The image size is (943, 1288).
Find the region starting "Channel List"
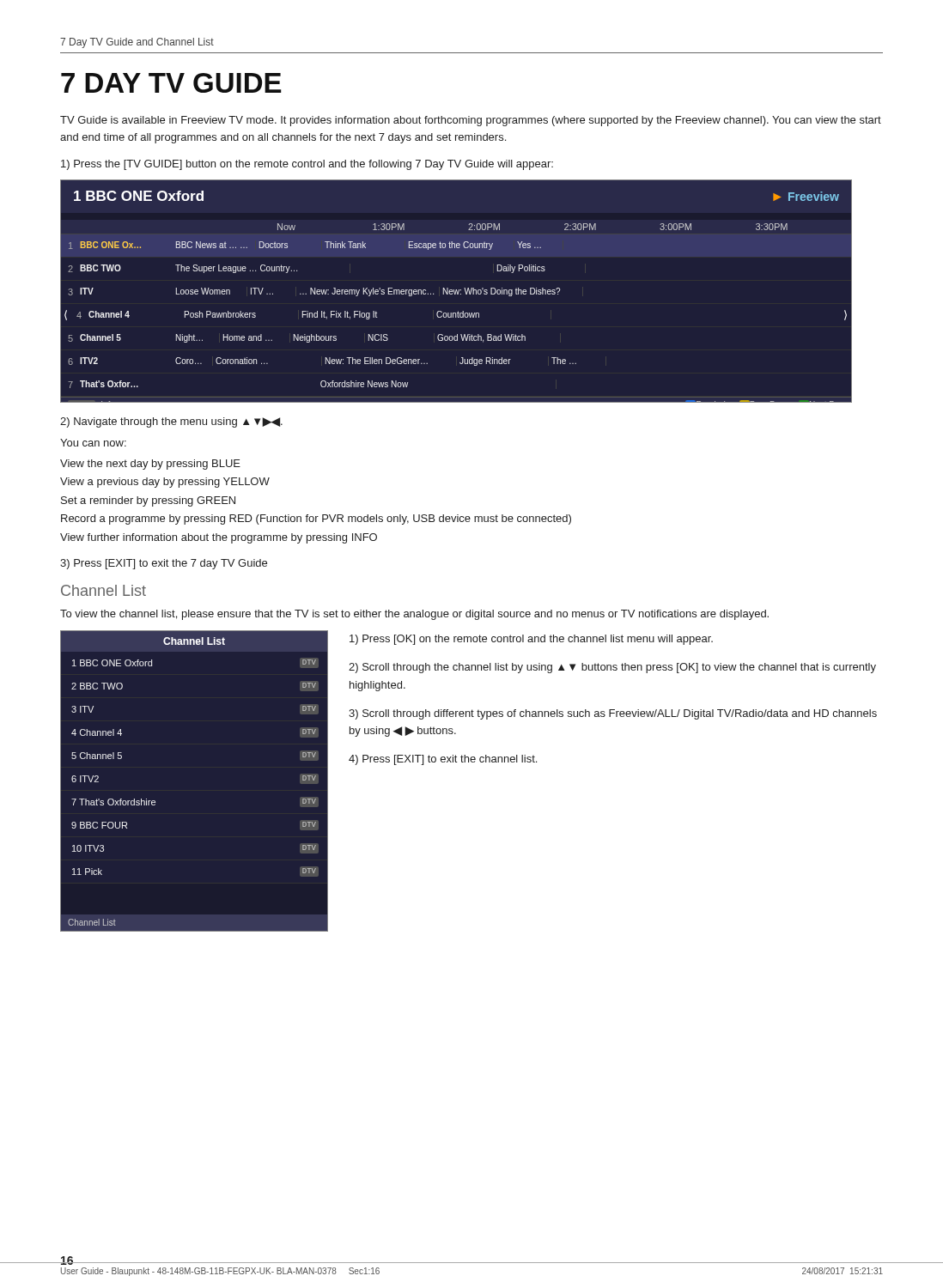103,590
